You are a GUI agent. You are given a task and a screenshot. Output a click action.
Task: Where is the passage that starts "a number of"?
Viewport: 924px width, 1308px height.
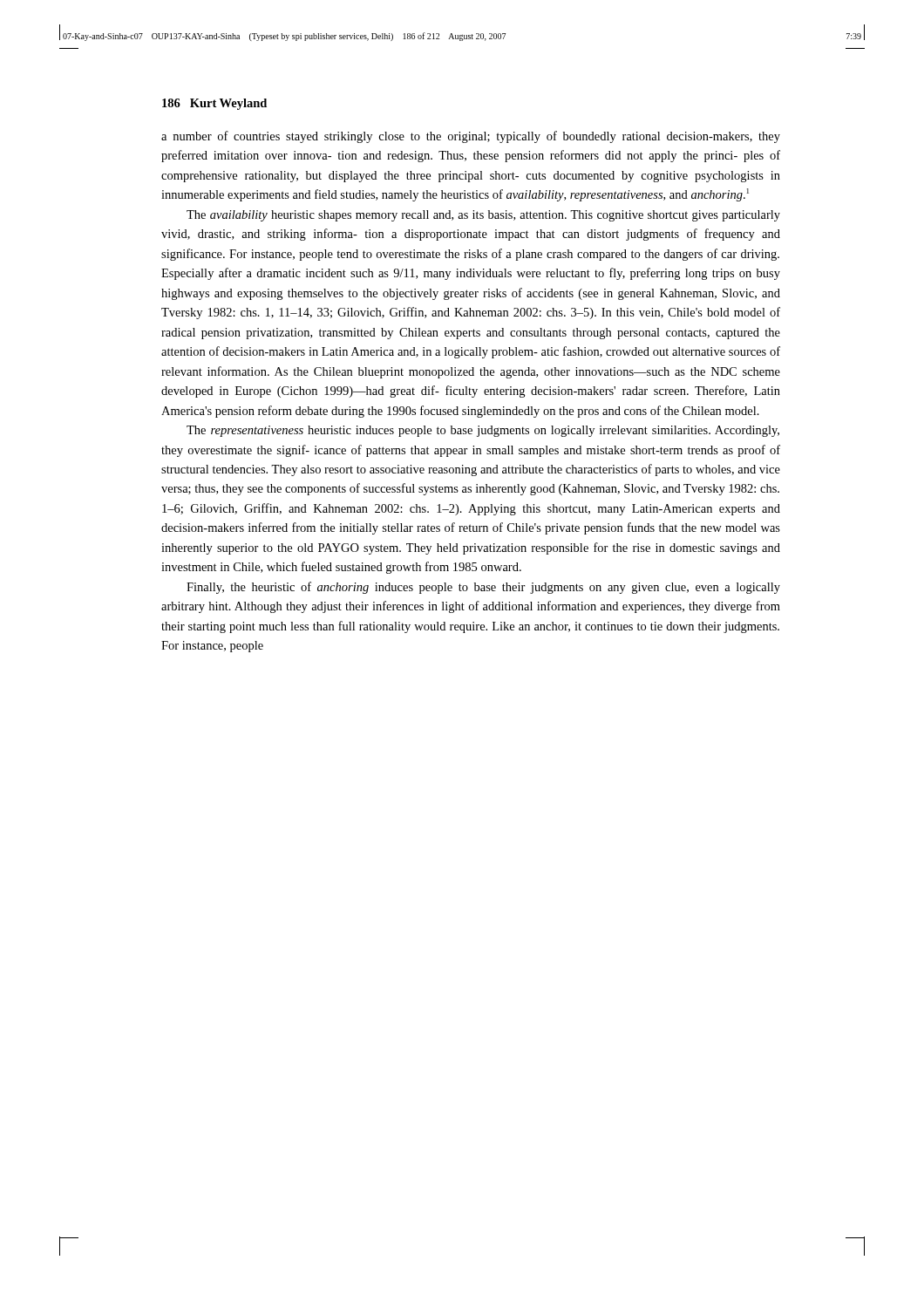click(471, 391)
